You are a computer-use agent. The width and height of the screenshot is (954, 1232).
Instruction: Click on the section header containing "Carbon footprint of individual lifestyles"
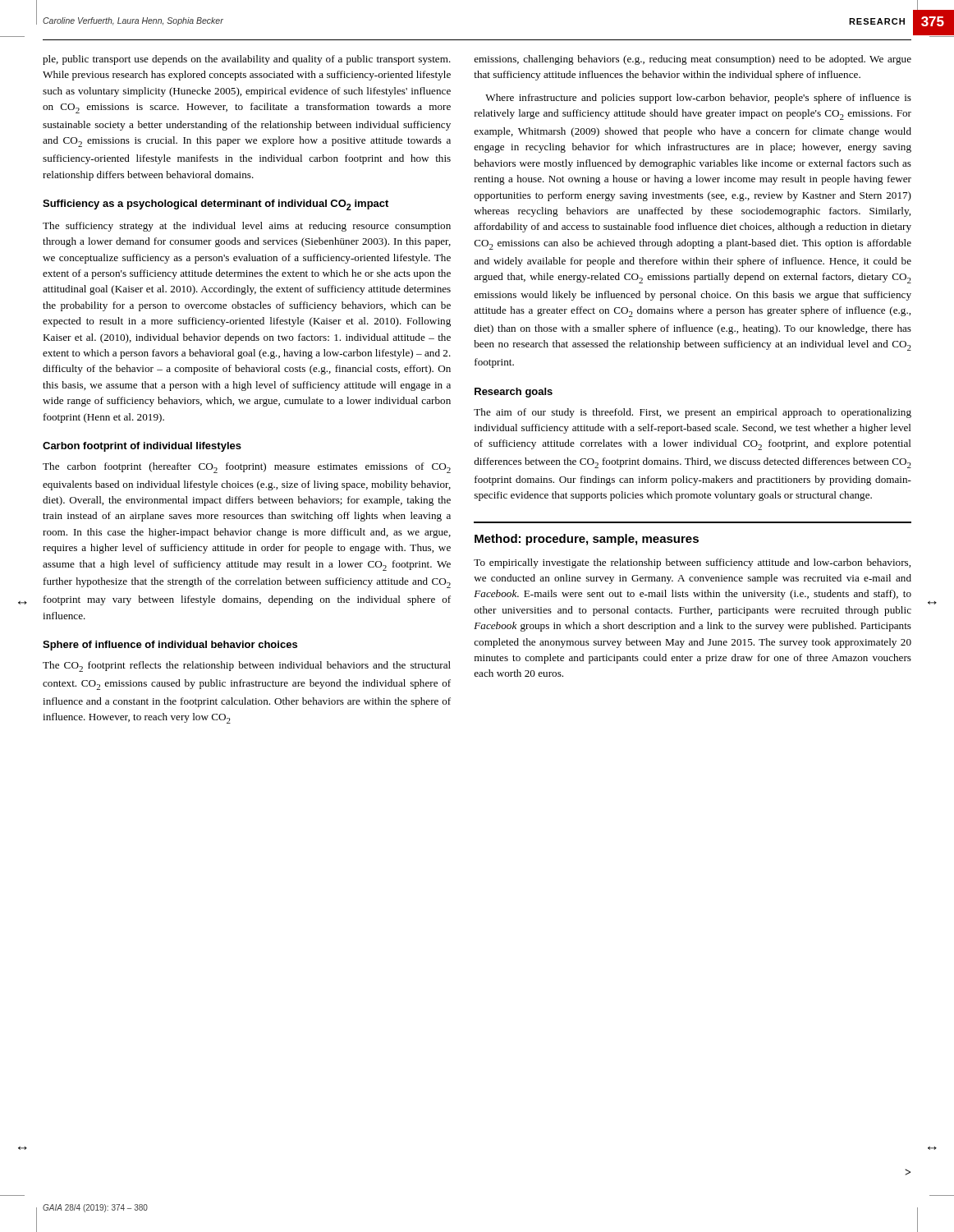tap(142, 445)
